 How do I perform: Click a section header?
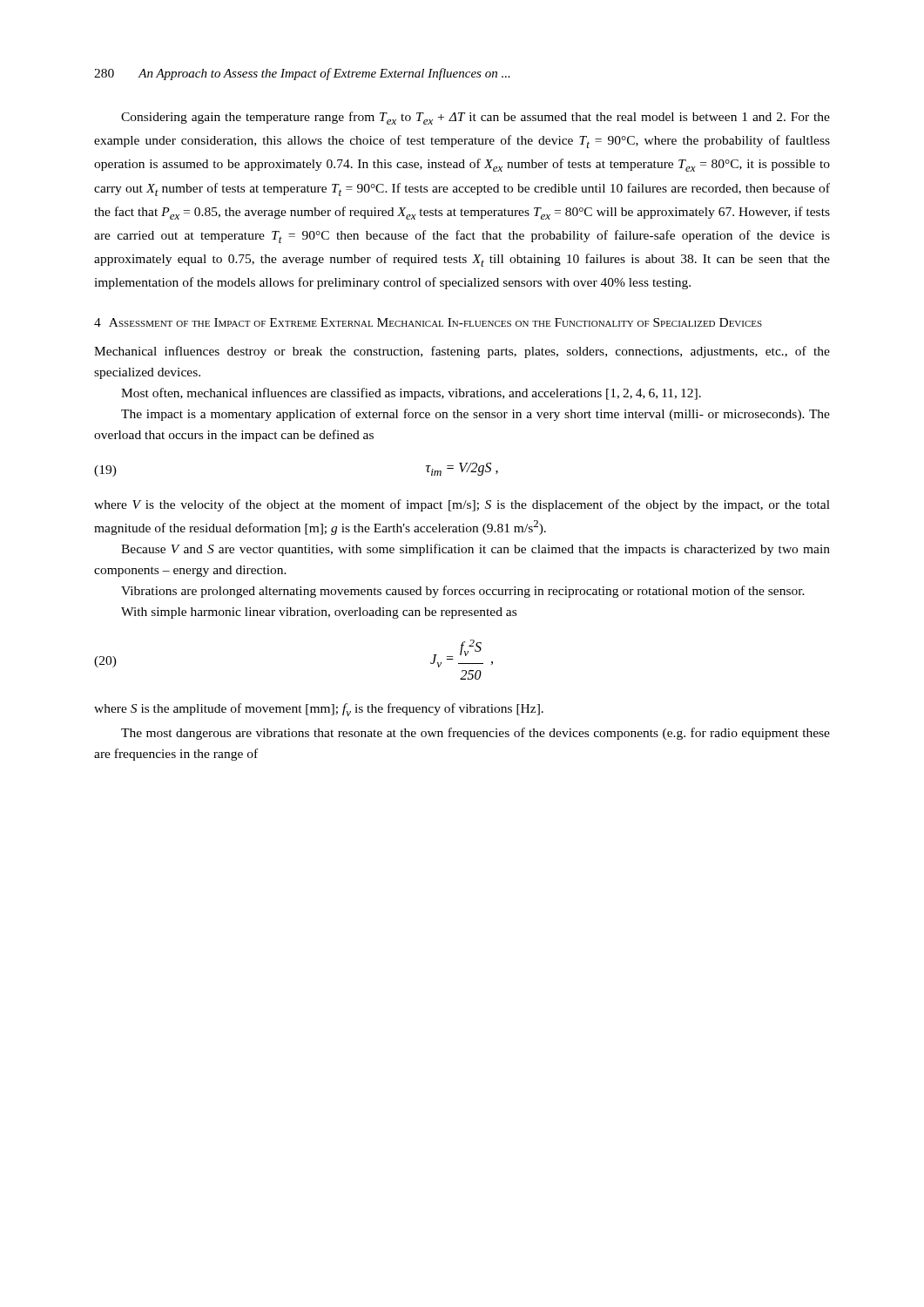tap(428, 322)
